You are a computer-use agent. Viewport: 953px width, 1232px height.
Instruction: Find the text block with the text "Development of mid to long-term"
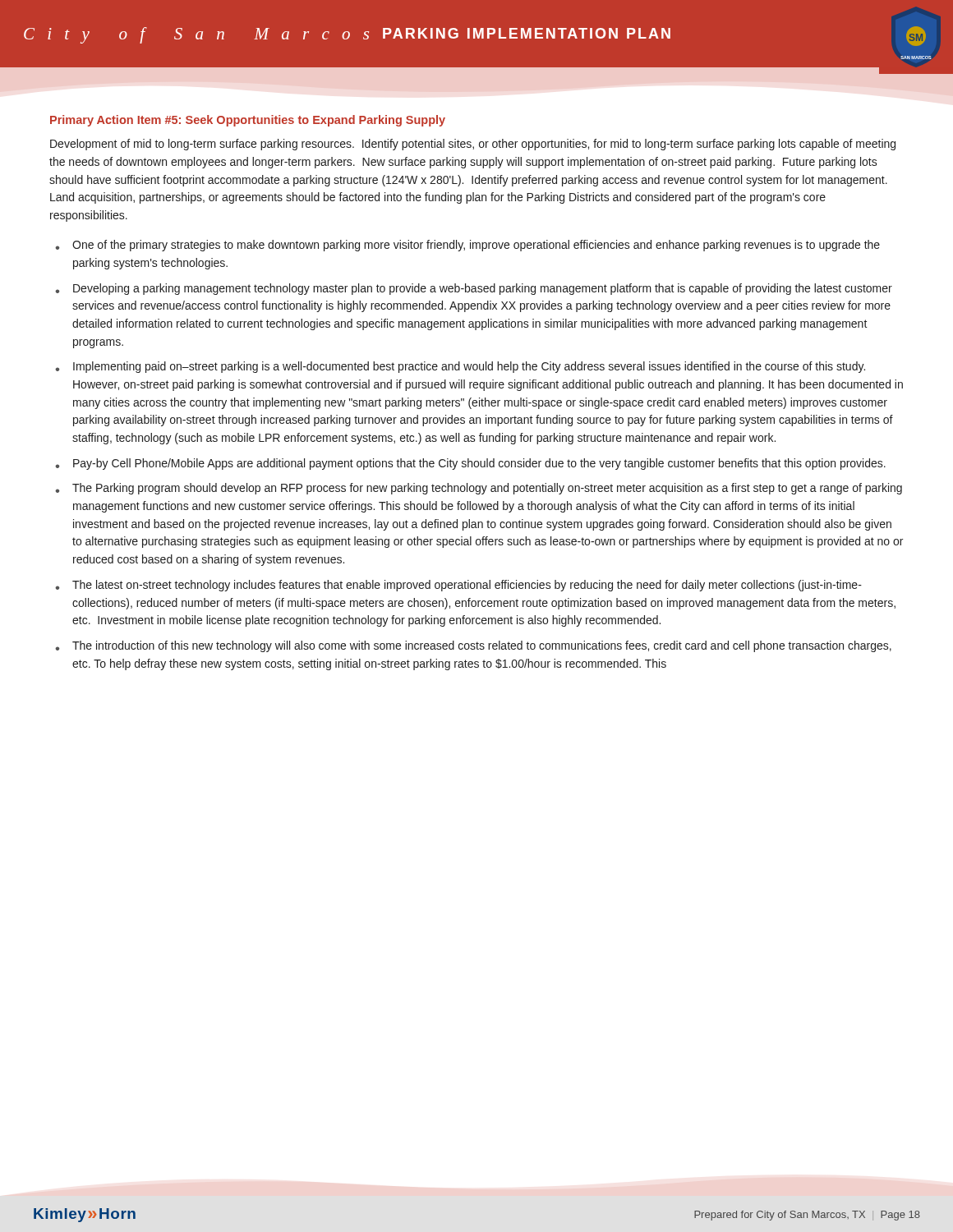(473, 180)
